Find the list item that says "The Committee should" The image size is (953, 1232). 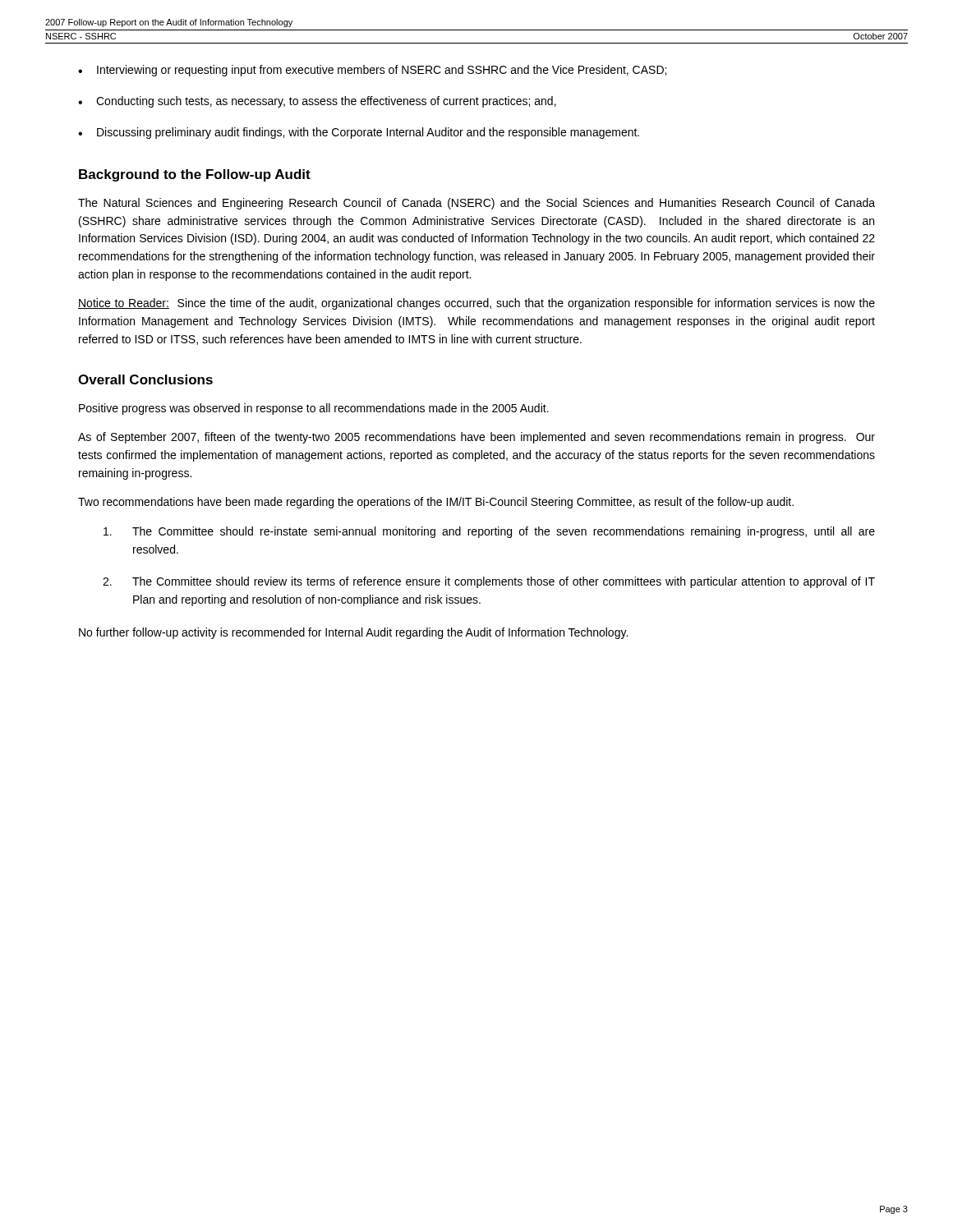coord(489,541)
